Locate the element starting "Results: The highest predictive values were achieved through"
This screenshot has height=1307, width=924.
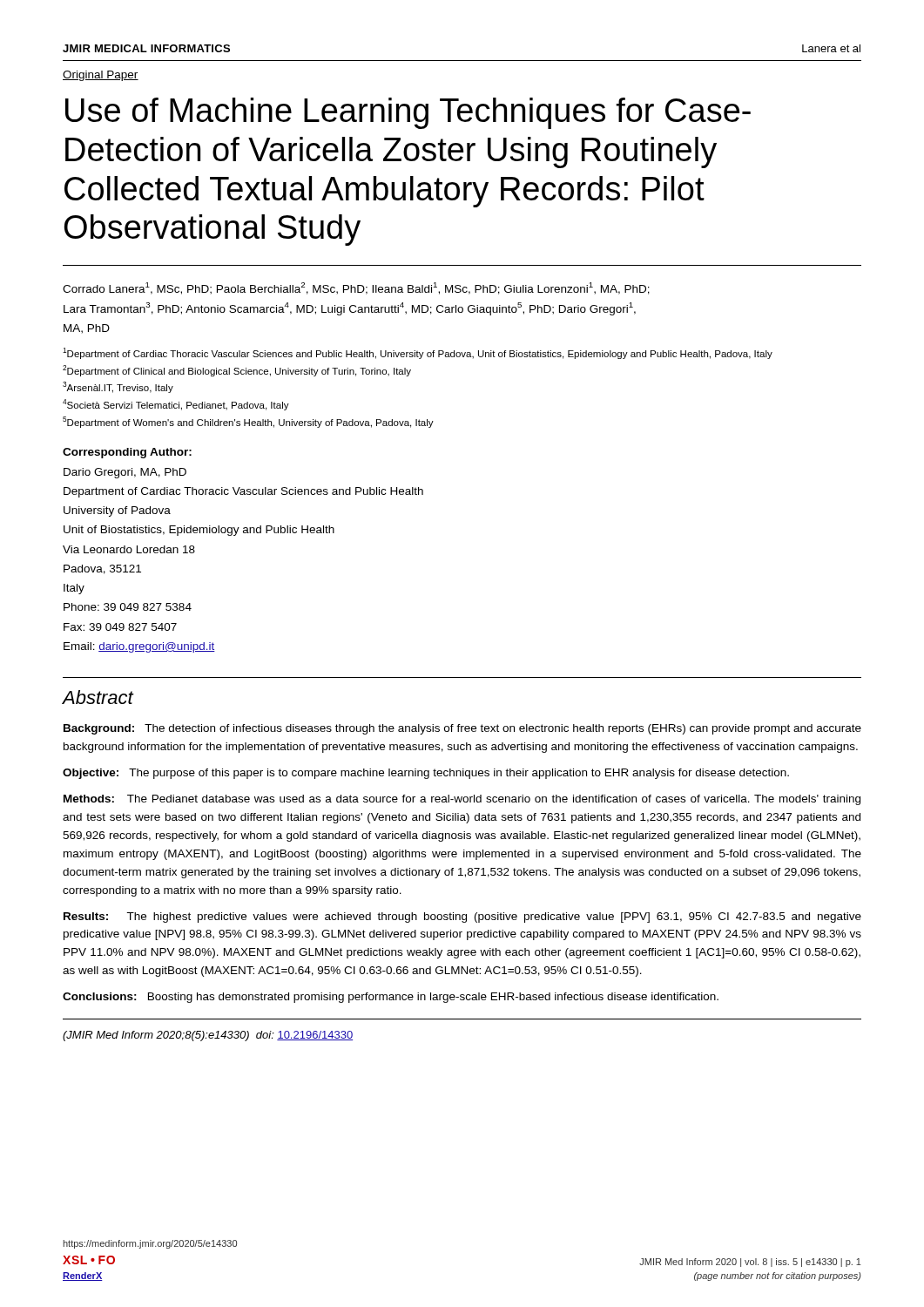tap(462, 943)
